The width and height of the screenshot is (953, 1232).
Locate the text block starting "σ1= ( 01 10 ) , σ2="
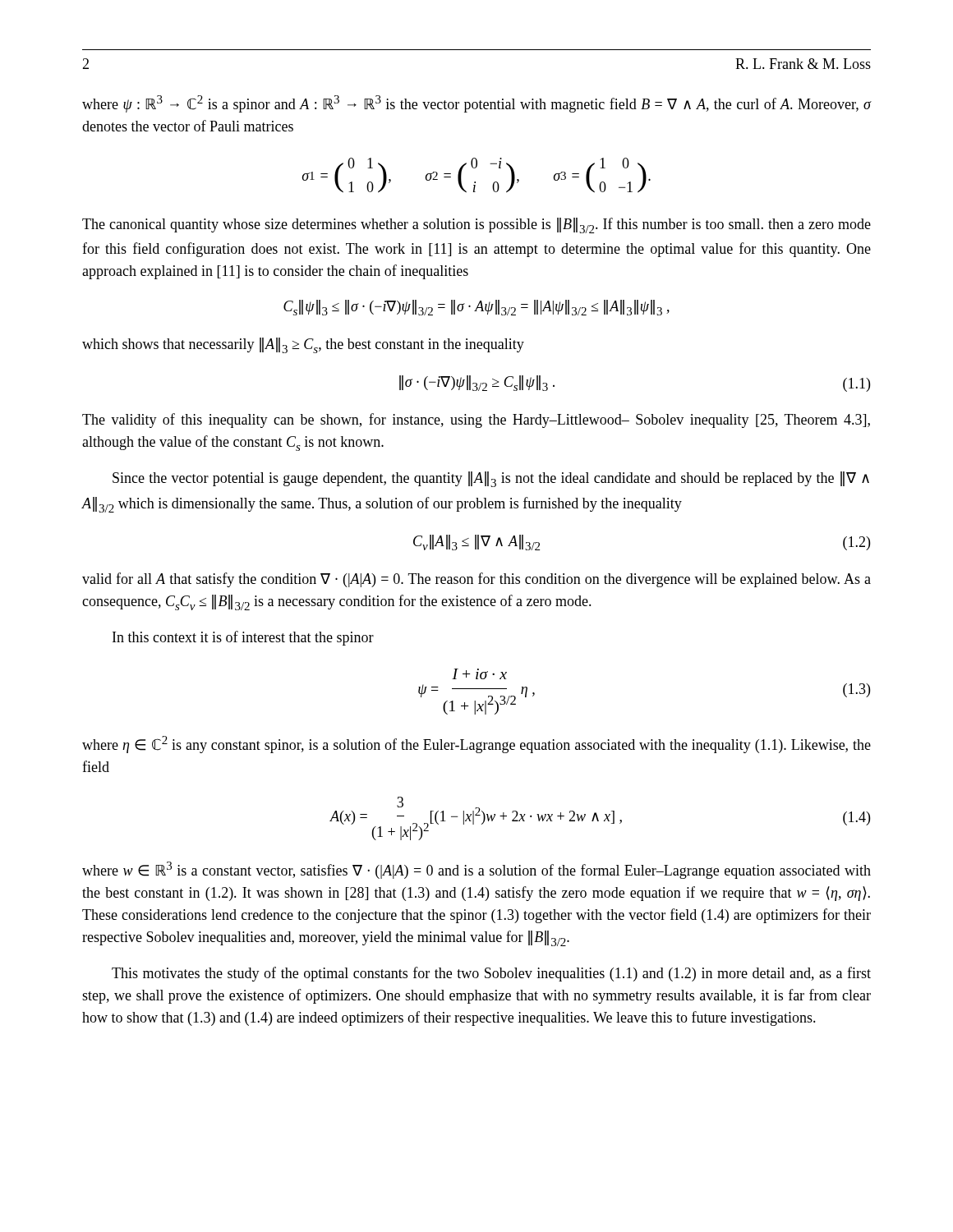coord(476,176)
